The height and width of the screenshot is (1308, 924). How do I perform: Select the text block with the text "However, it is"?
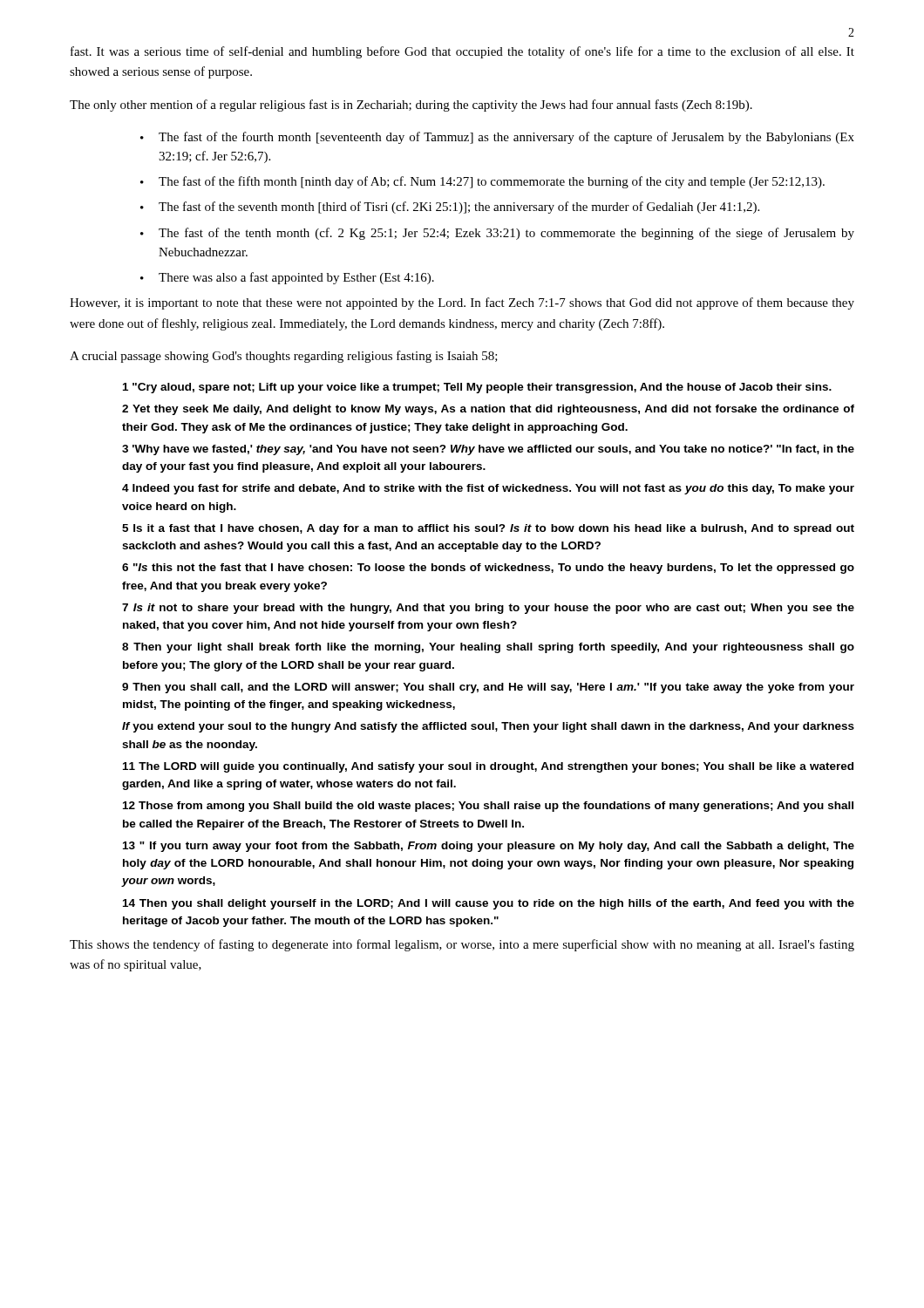point(462,313)
